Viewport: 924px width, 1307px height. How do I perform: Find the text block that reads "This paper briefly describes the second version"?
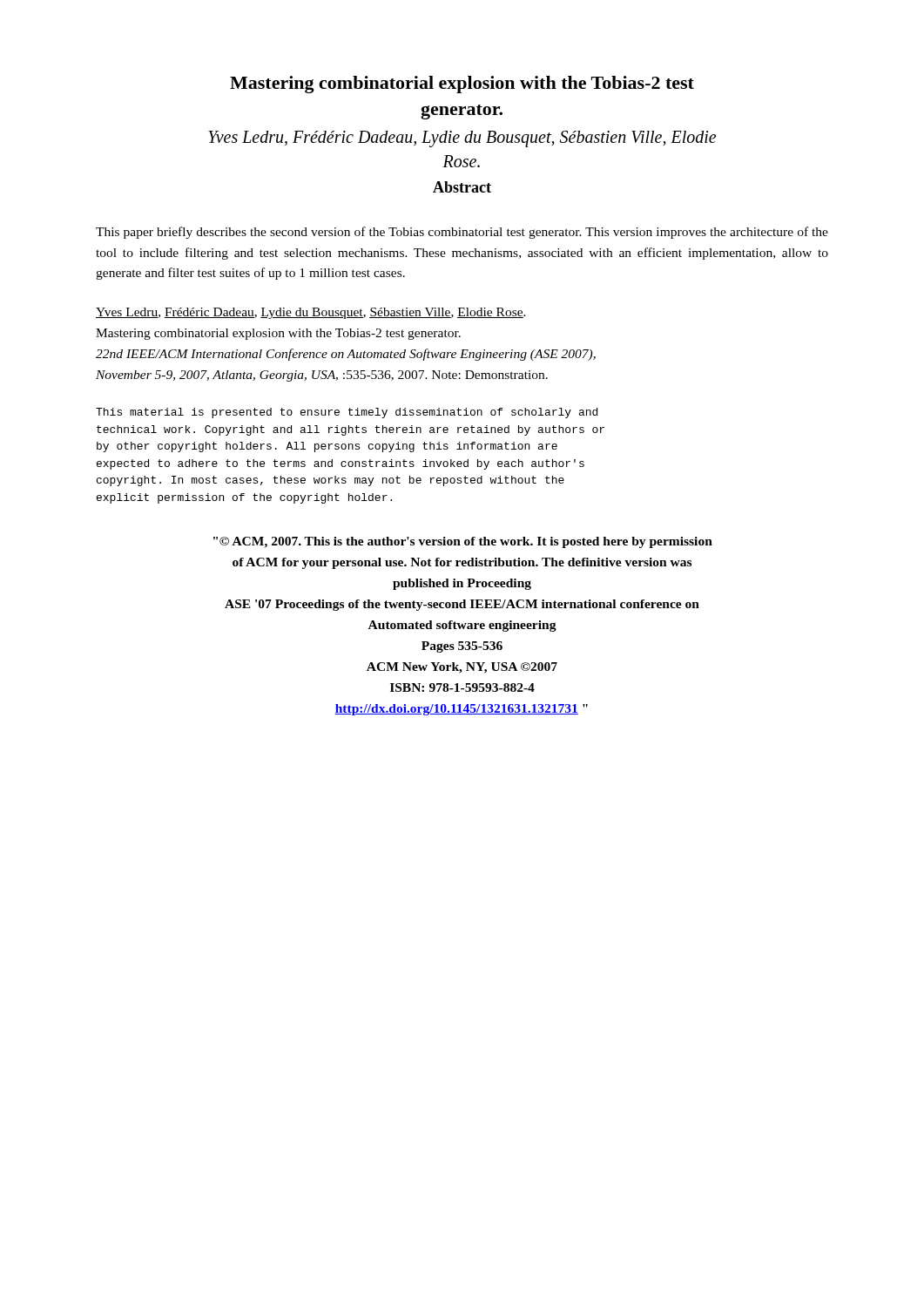462,252
